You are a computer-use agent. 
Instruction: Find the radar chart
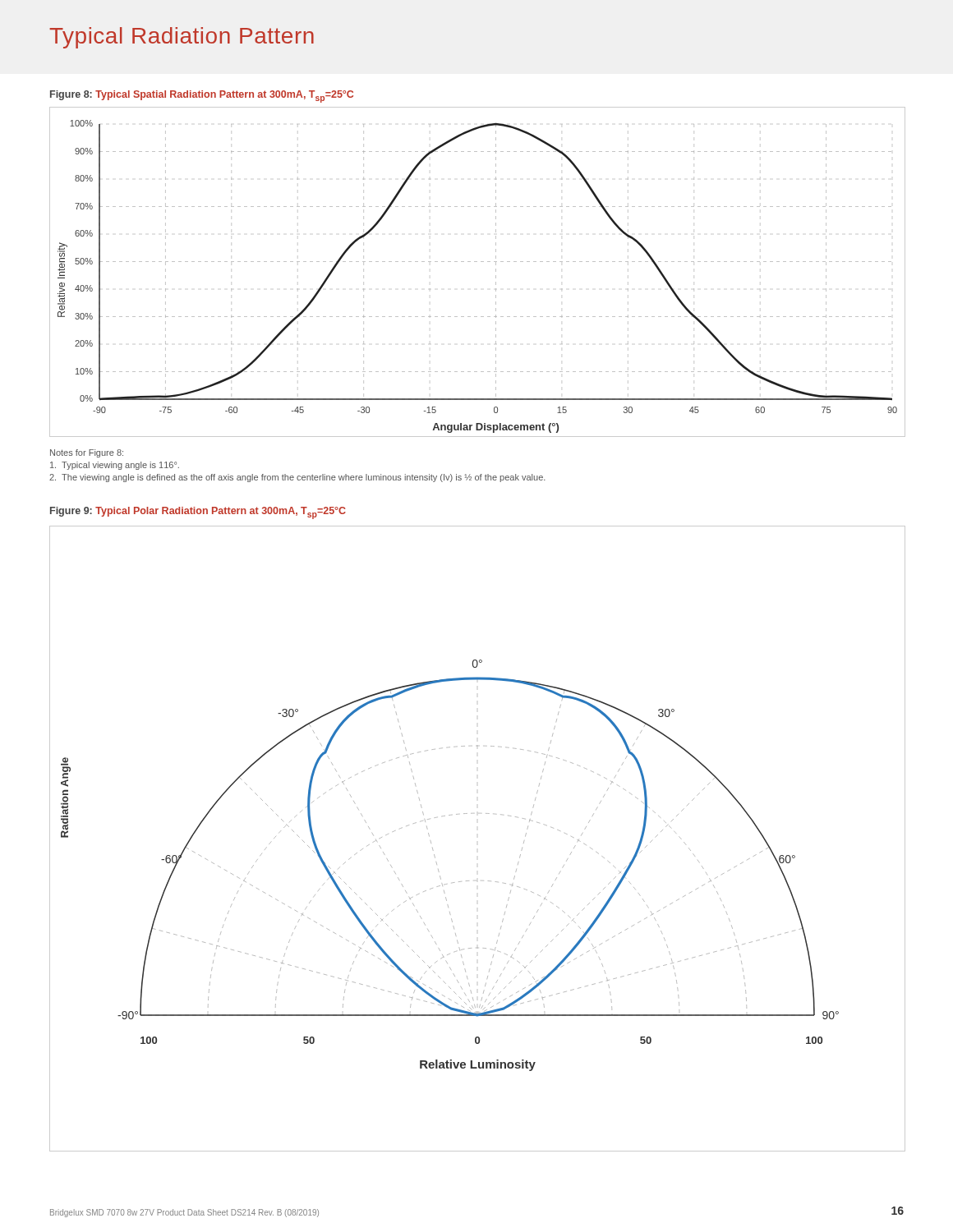click(x=476, y=838)
